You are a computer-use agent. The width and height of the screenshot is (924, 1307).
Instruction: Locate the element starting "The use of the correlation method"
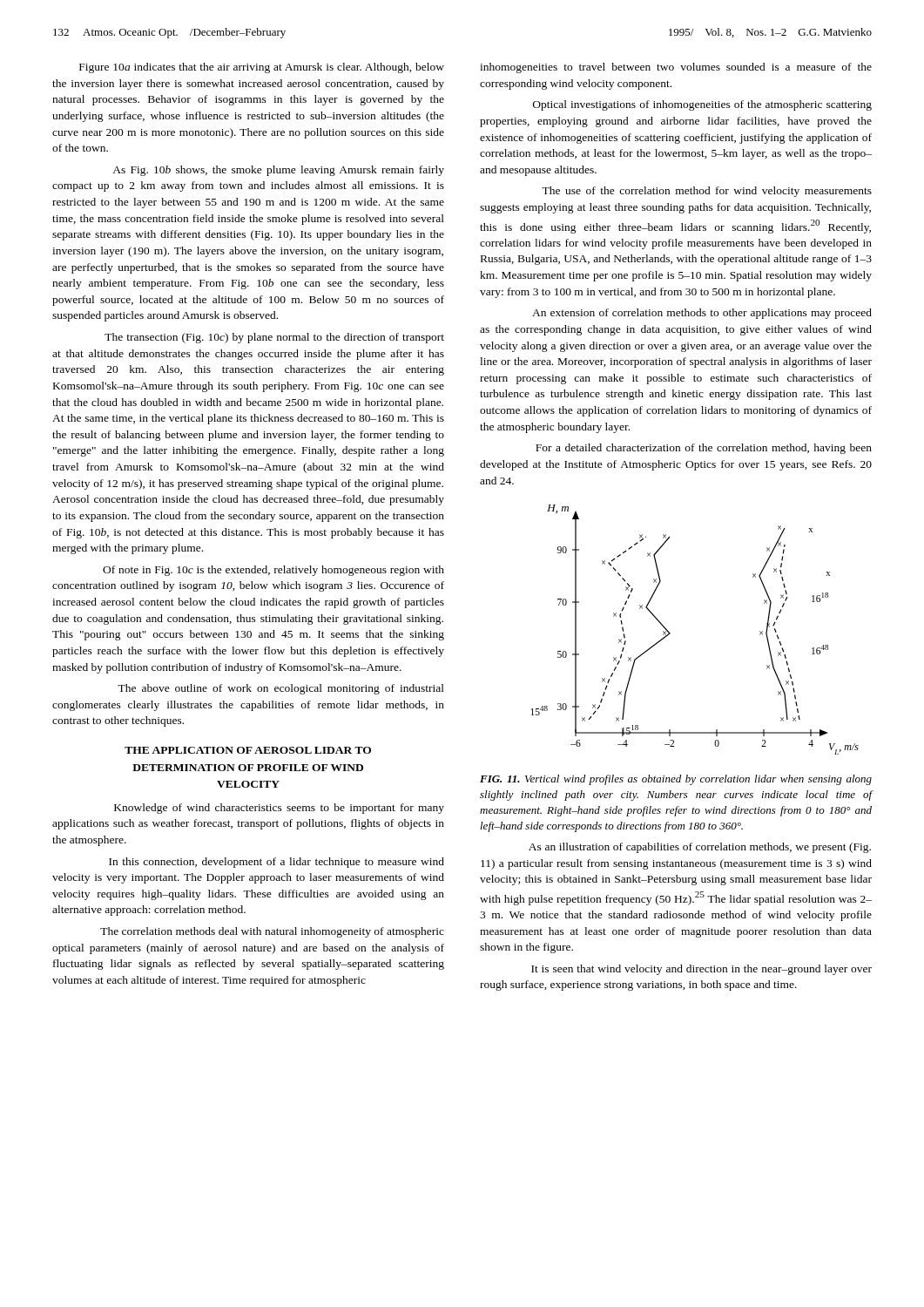click(676, 242)
